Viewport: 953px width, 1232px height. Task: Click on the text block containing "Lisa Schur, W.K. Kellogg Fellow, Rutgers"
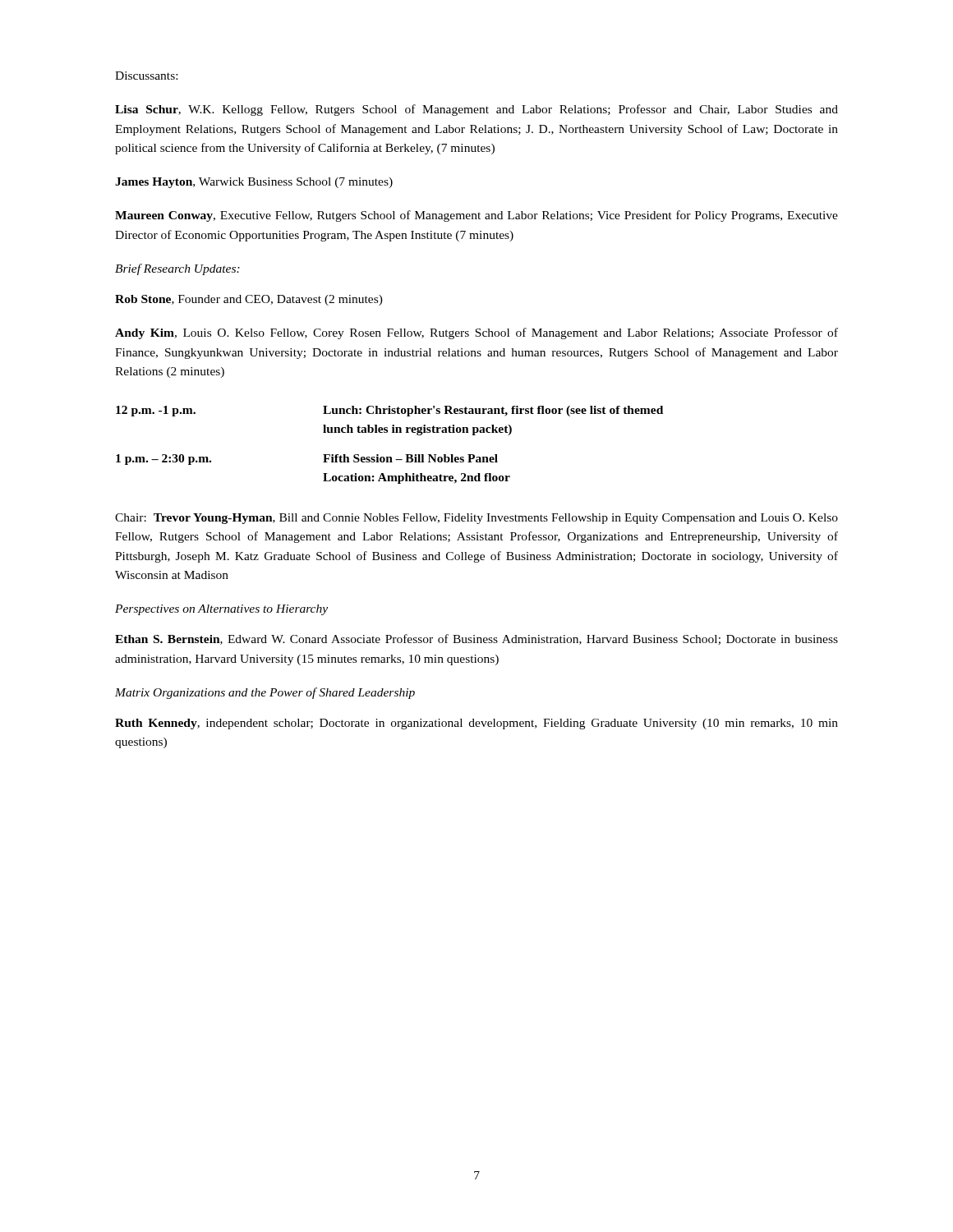coord(476,128)
